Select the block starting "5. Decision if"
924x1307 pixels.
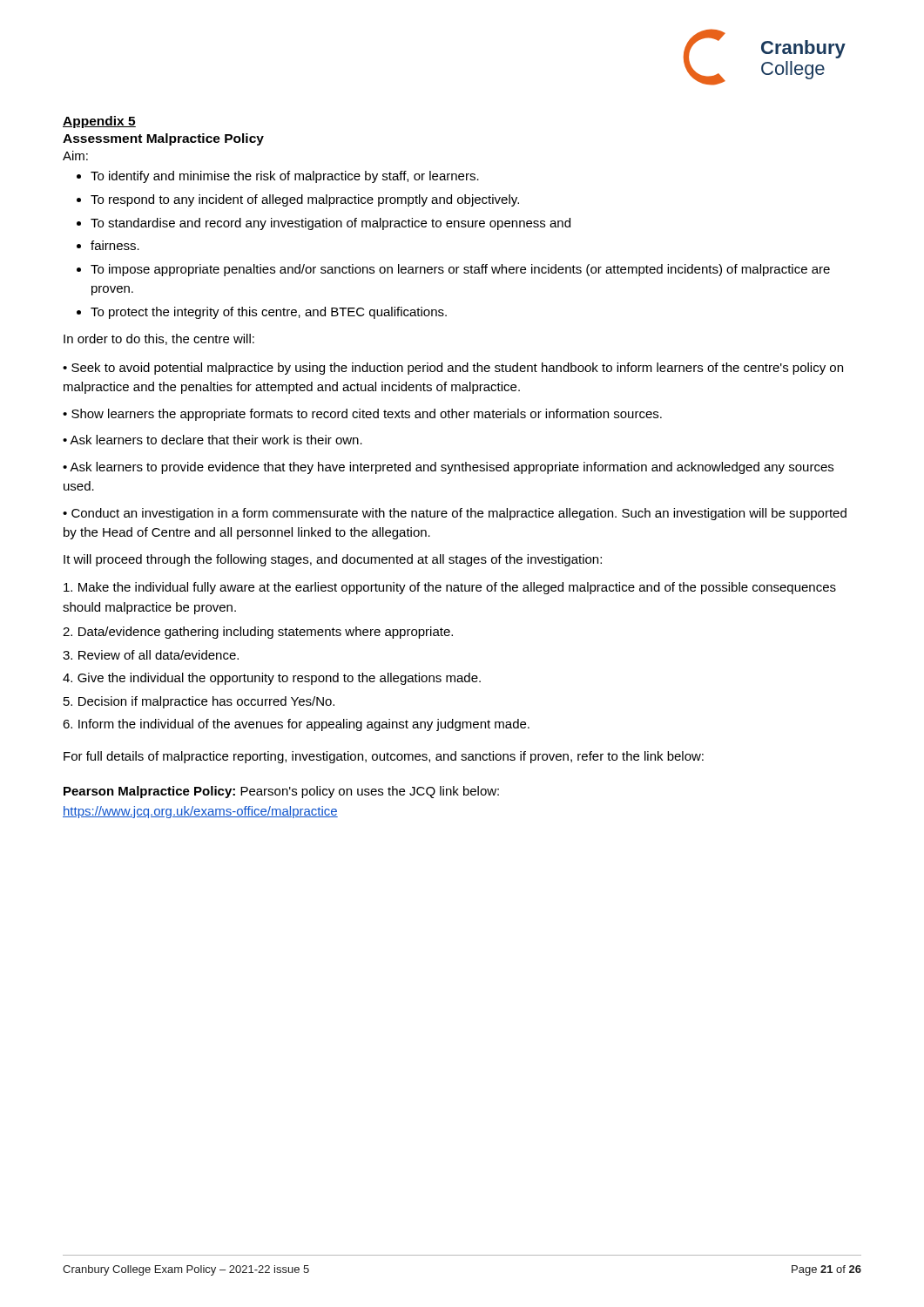pyautogui.click(x=199, y=701)
